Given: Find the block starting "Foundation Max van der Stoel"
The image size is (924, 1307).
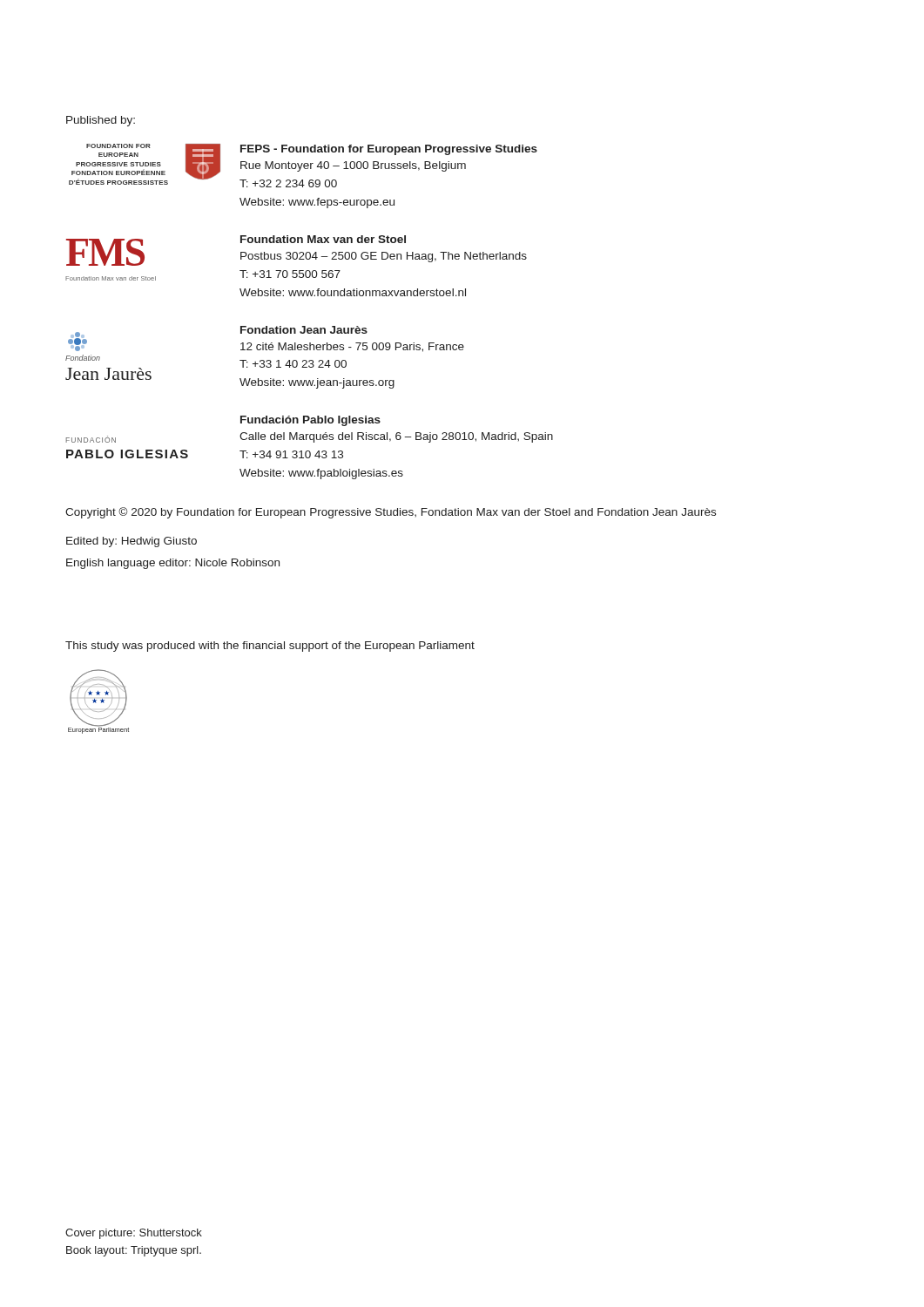Looking at the screenshot, I should point(323,239).
